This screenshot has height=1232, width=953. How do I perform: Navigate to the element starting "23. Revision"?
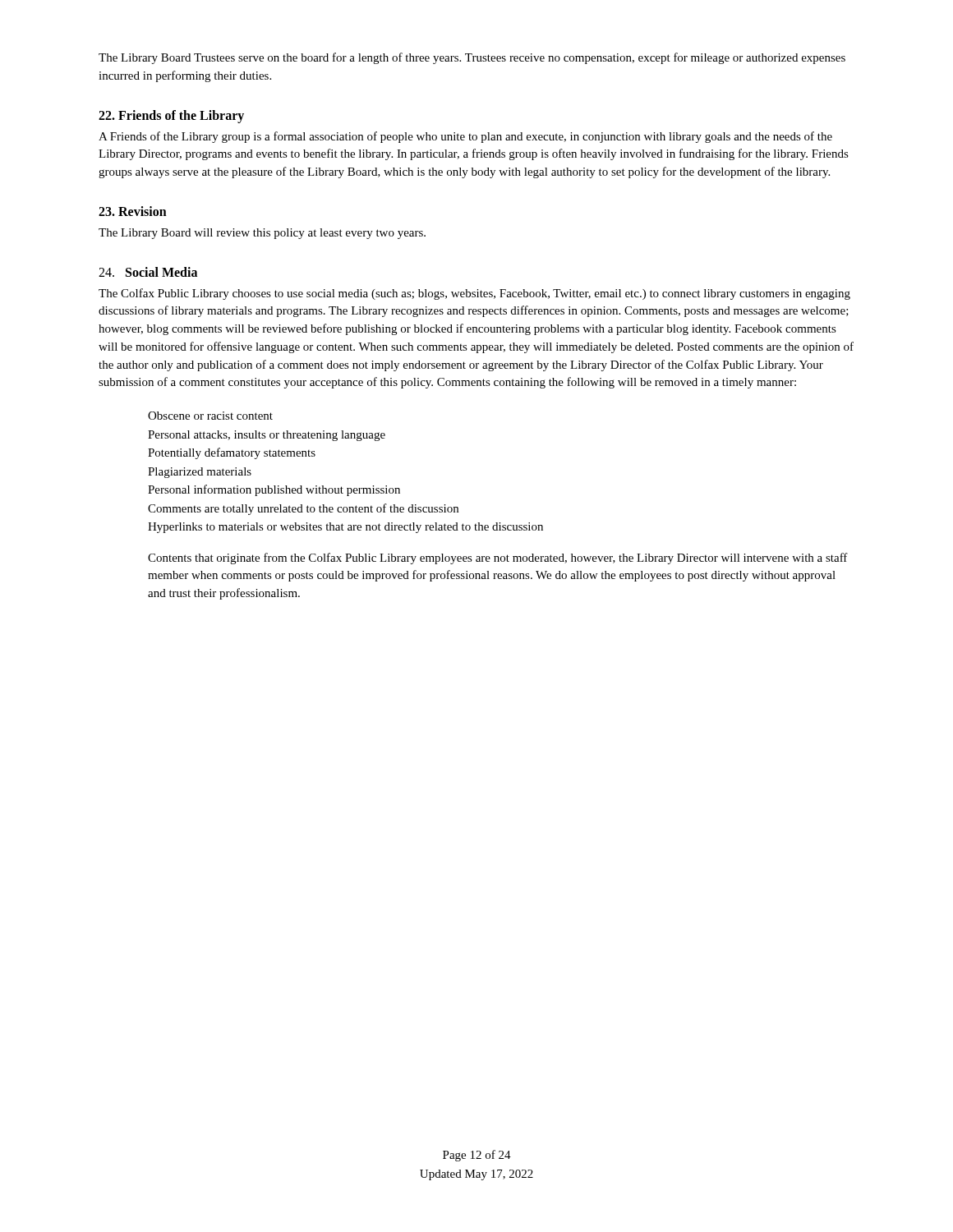coord(133,211)
